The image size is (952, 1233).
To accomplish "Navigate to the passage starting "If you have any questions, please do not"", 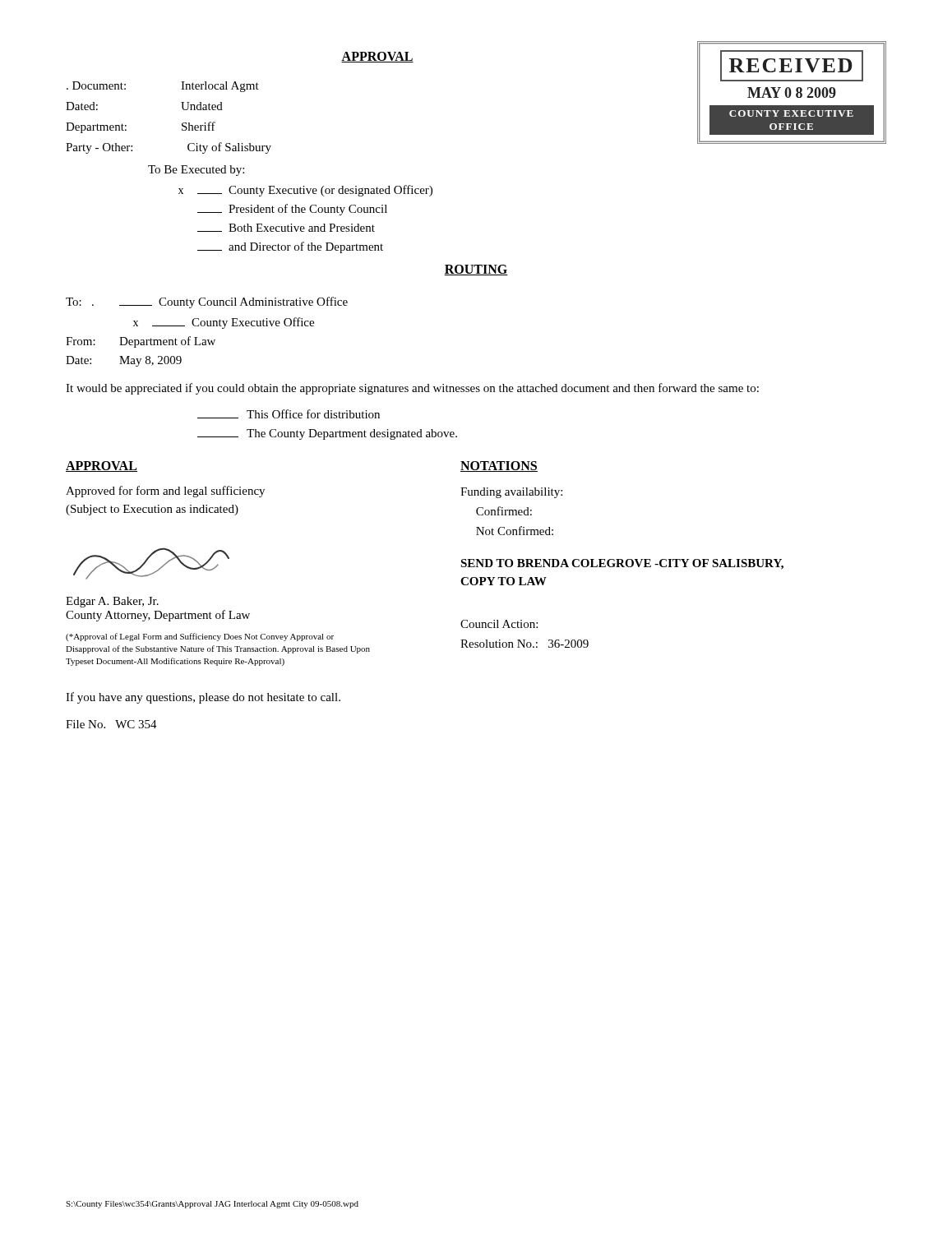I will click(203, 697).
